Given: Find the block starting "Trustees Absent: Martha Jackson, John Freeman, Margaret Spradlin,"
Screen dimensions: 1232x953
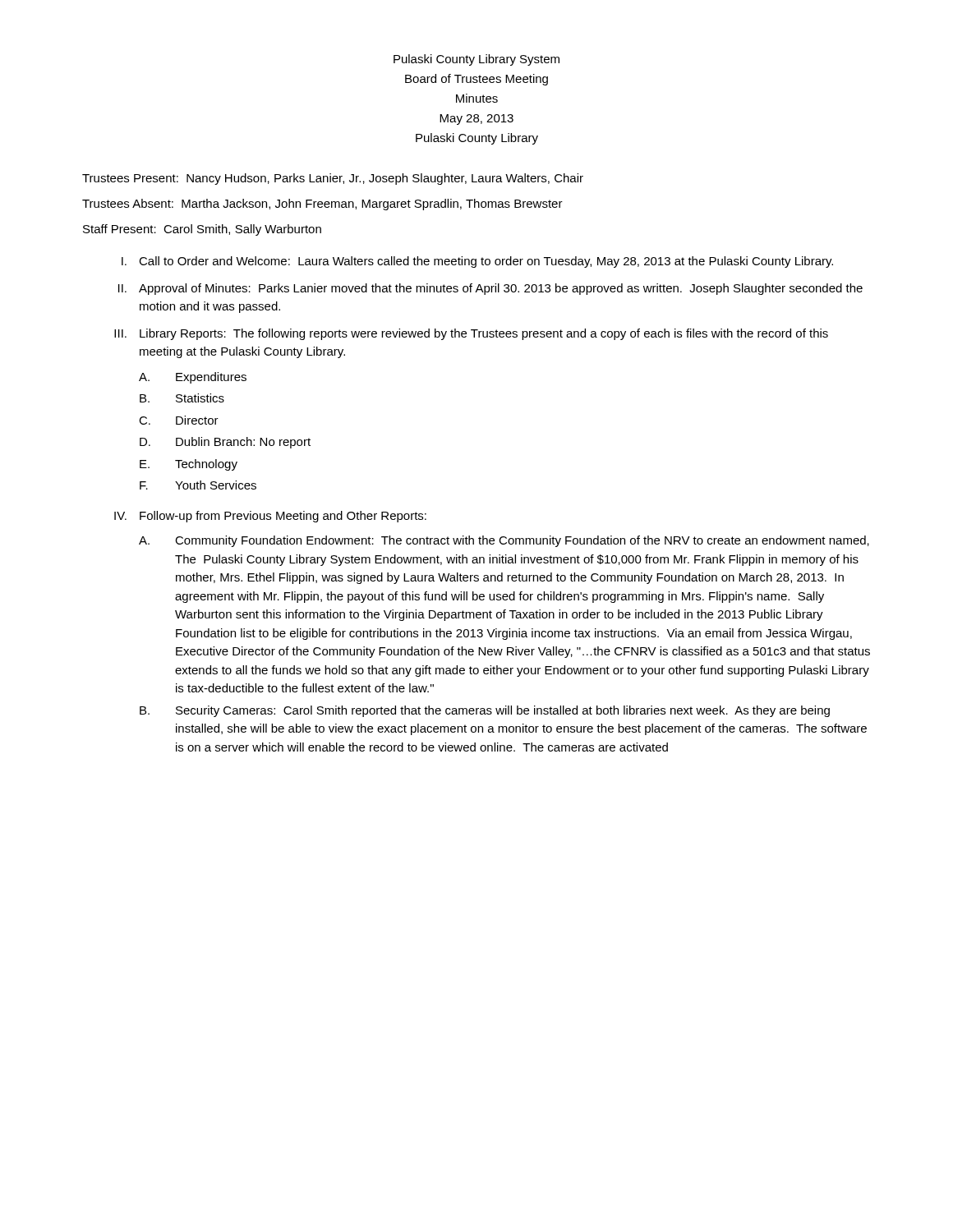Looking at the screenshot, I should [322, 203].
